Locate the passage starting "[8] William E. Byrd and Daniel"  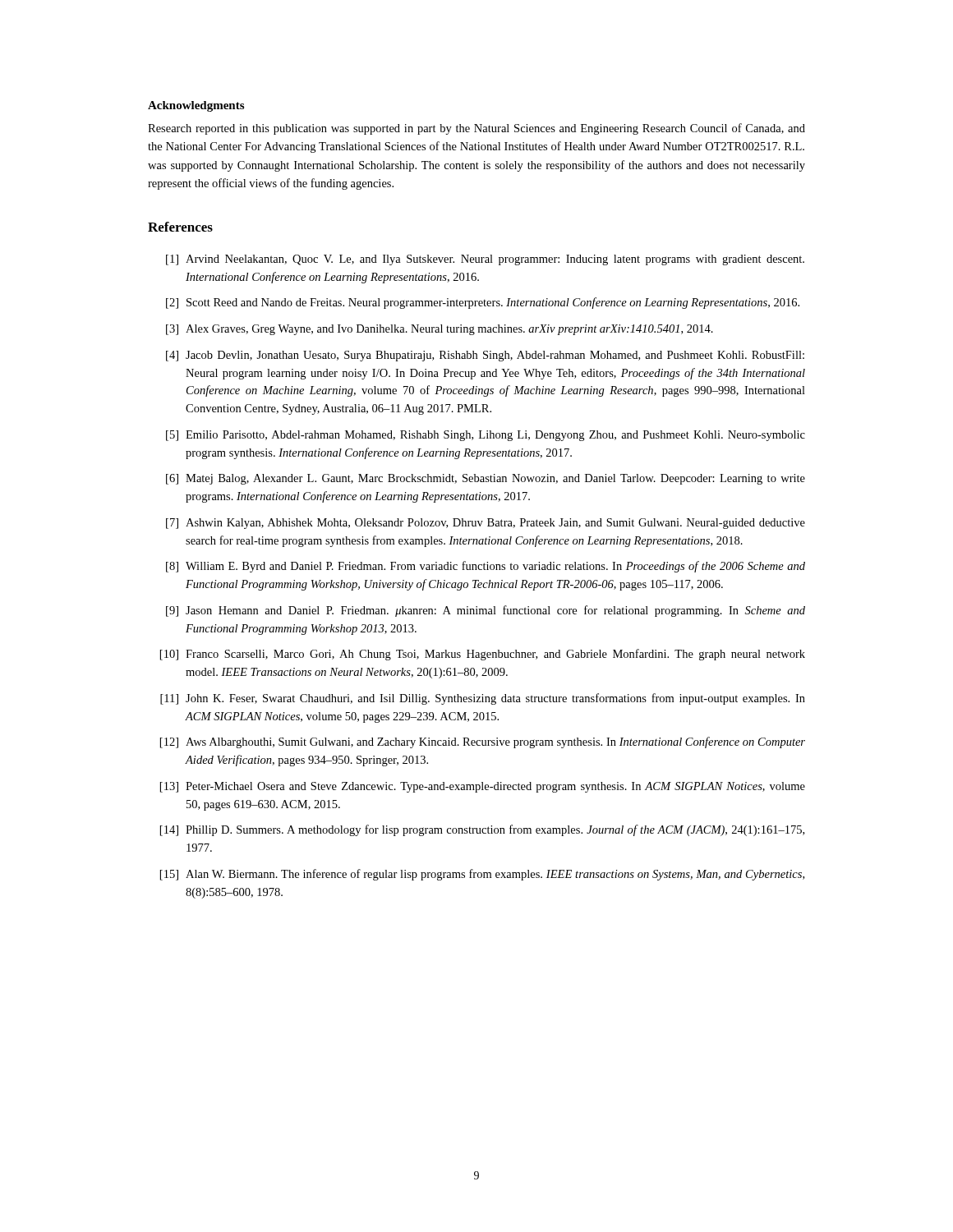coord(476,576)
